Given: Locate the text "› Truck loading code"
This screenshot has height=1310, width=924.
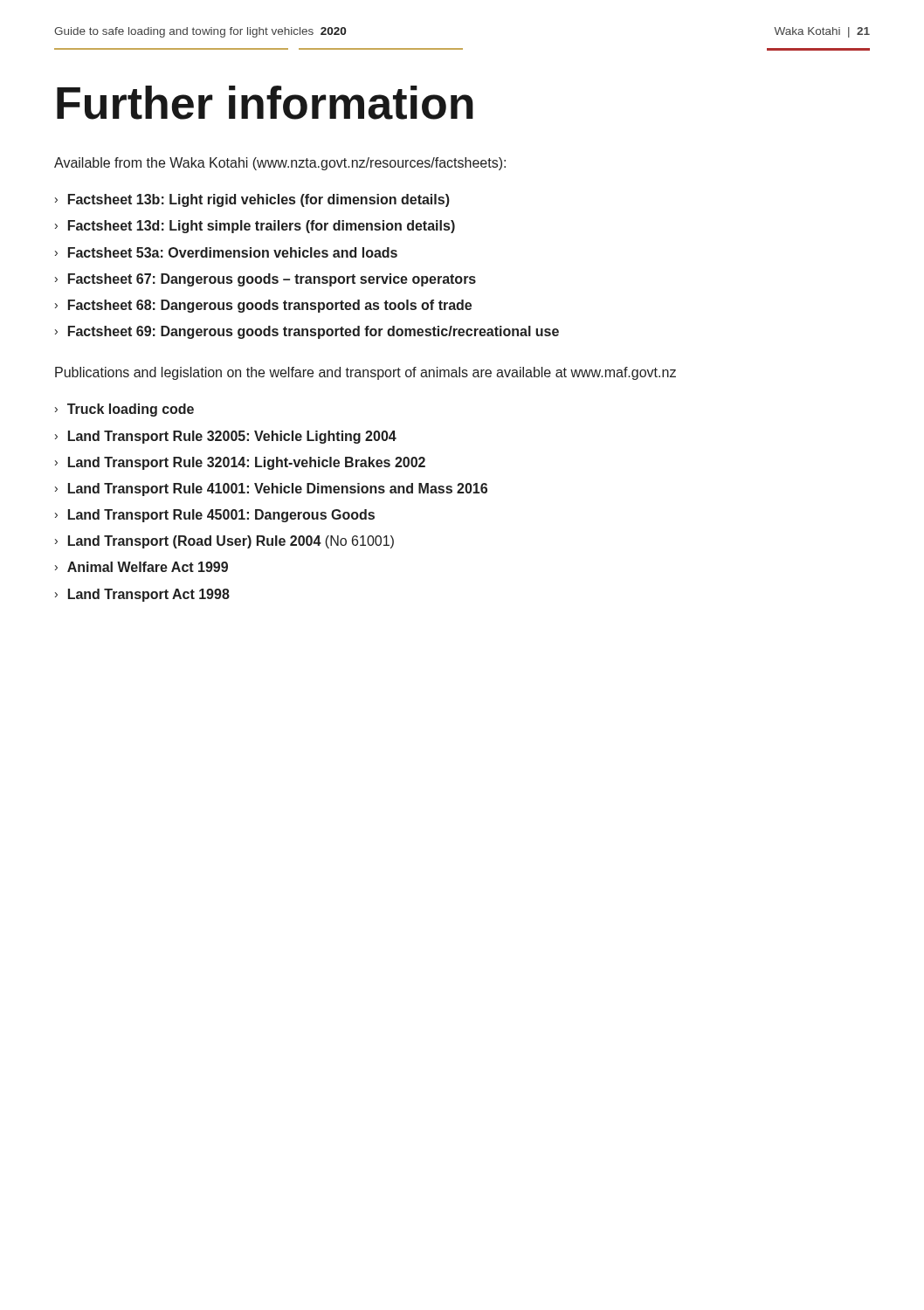Looking at the screenshot, I should [124, 410].
